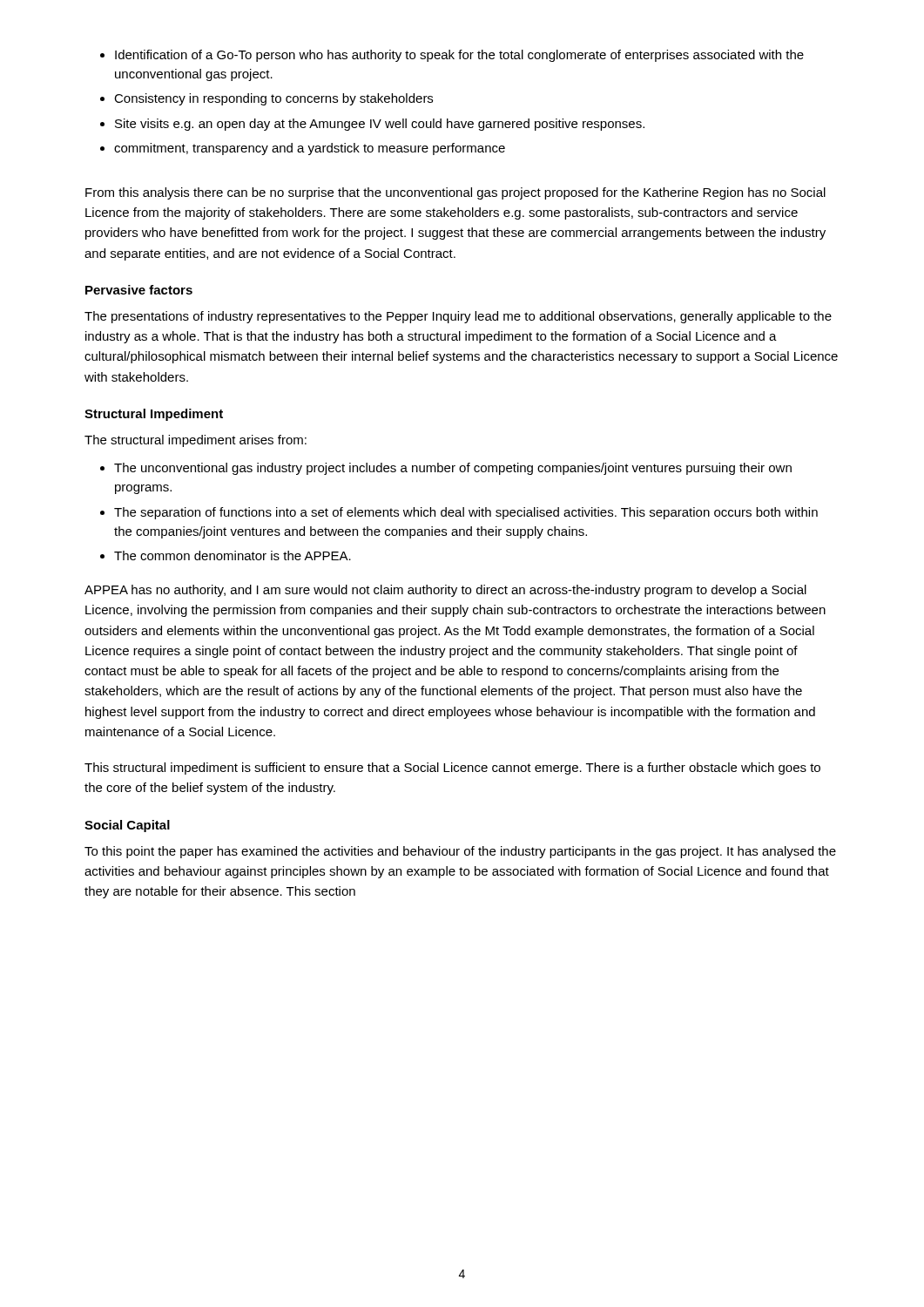
Task: Navigate to the block starting "Structural Impediment"
Action: (x=154, y=413)
